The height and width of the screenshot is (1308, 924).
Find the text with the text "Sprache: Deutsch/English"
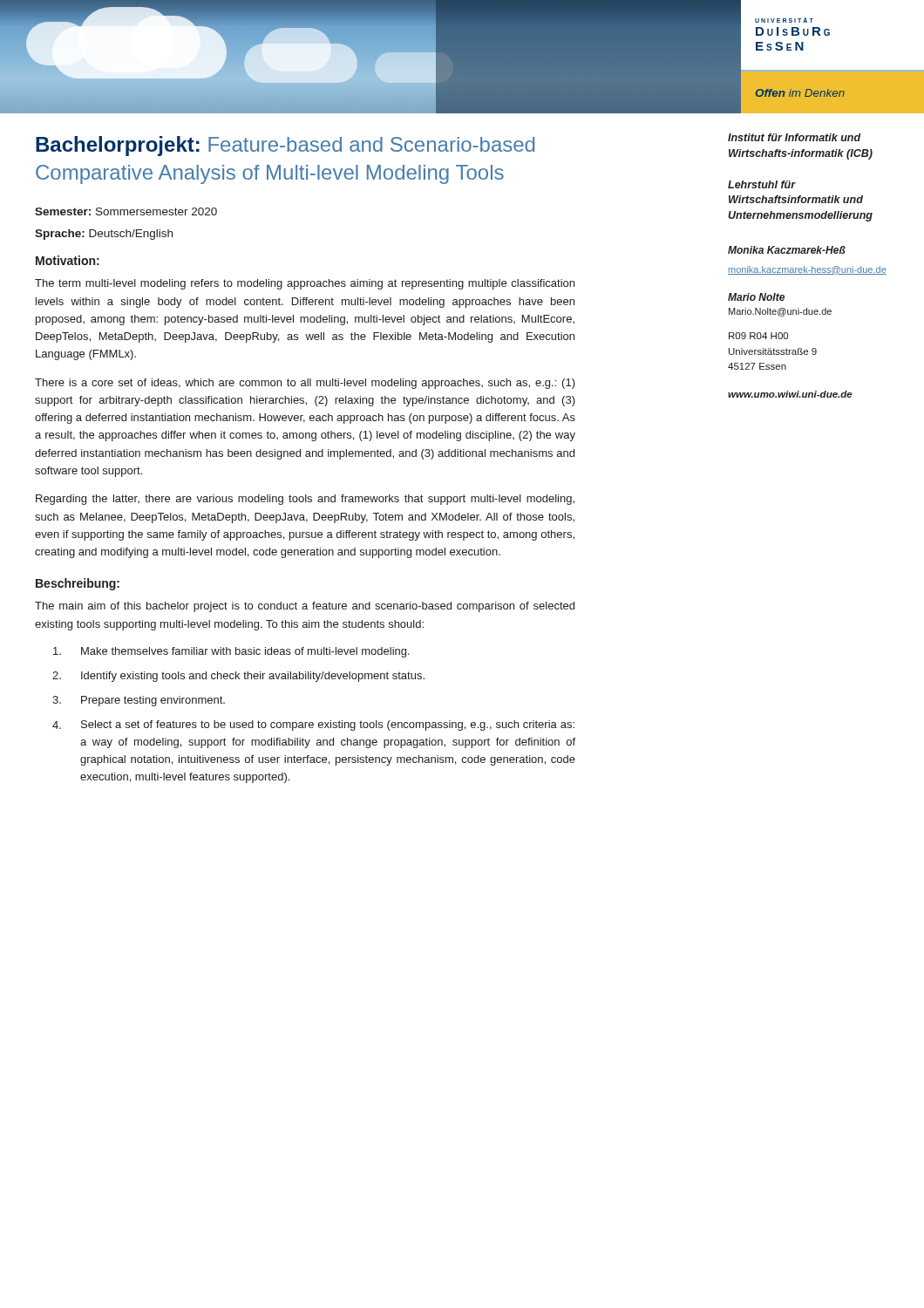[104, 234]
